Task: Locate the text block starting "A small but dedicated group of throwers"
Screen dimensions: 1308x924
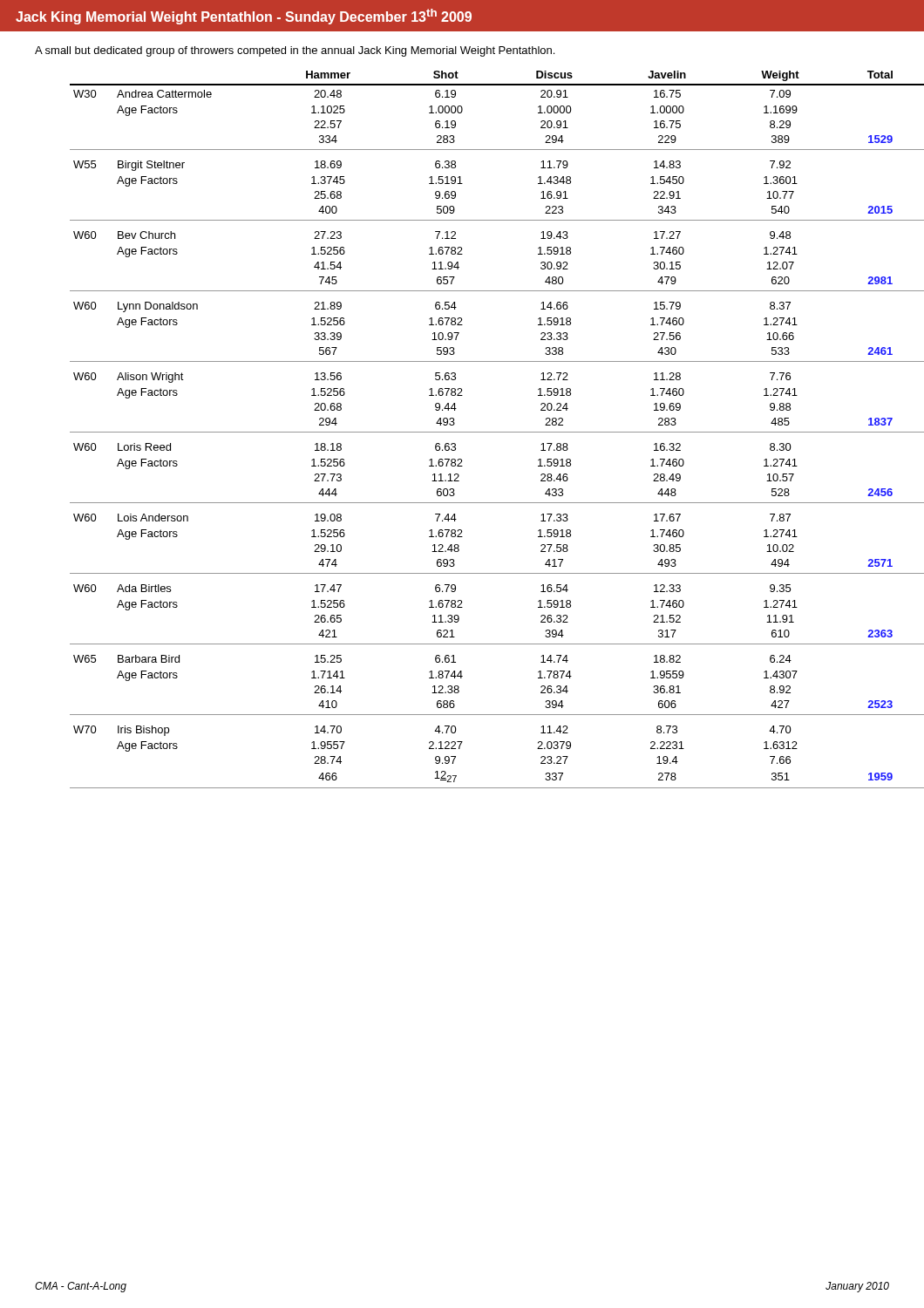Action: pos(295,50)
